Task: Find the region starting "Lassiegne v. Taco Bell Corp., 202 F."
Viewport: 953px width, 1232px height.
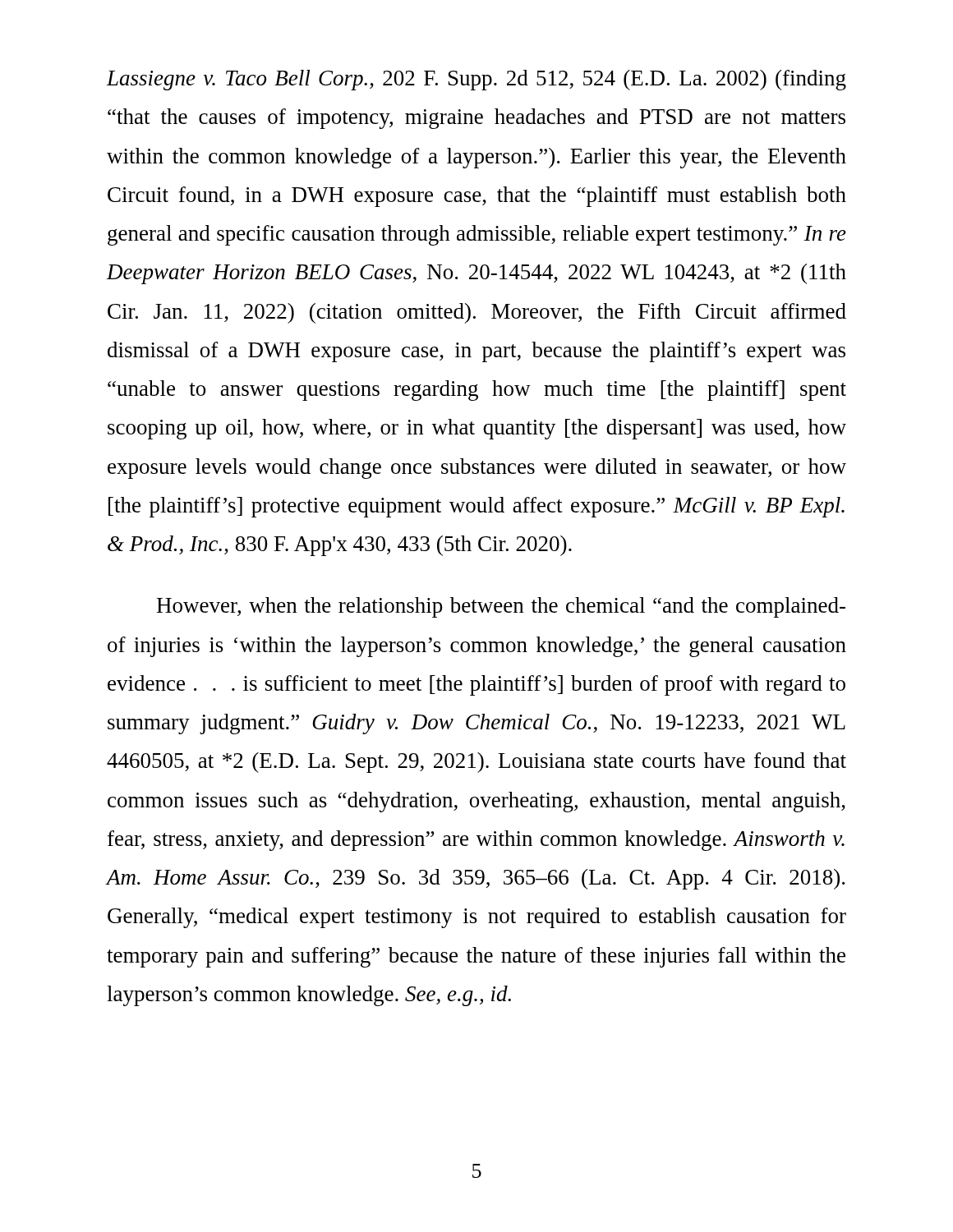Action: point(476,311)
